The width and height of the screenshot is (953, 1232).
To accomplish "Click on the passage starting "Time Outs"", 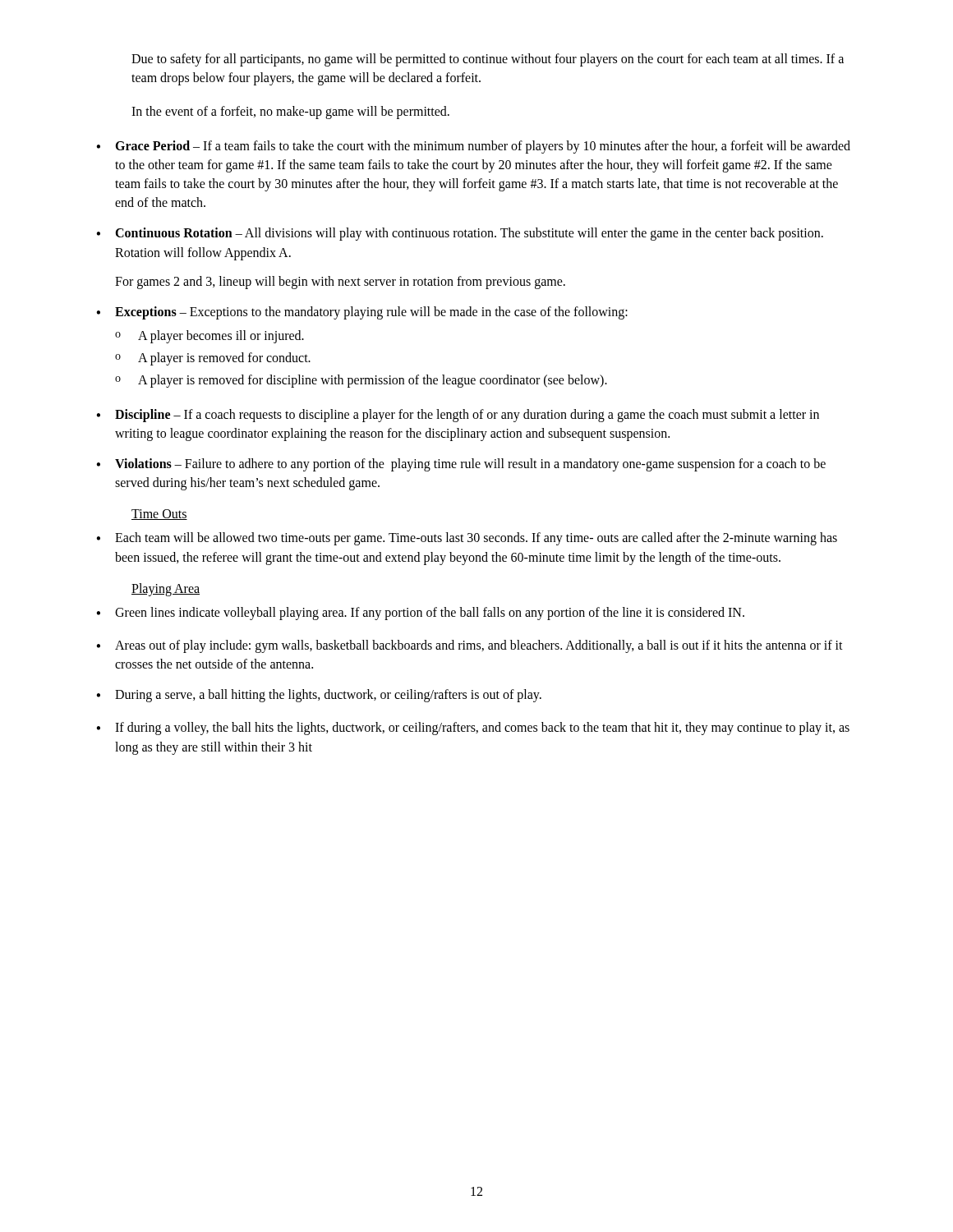I will pos(159,514).
